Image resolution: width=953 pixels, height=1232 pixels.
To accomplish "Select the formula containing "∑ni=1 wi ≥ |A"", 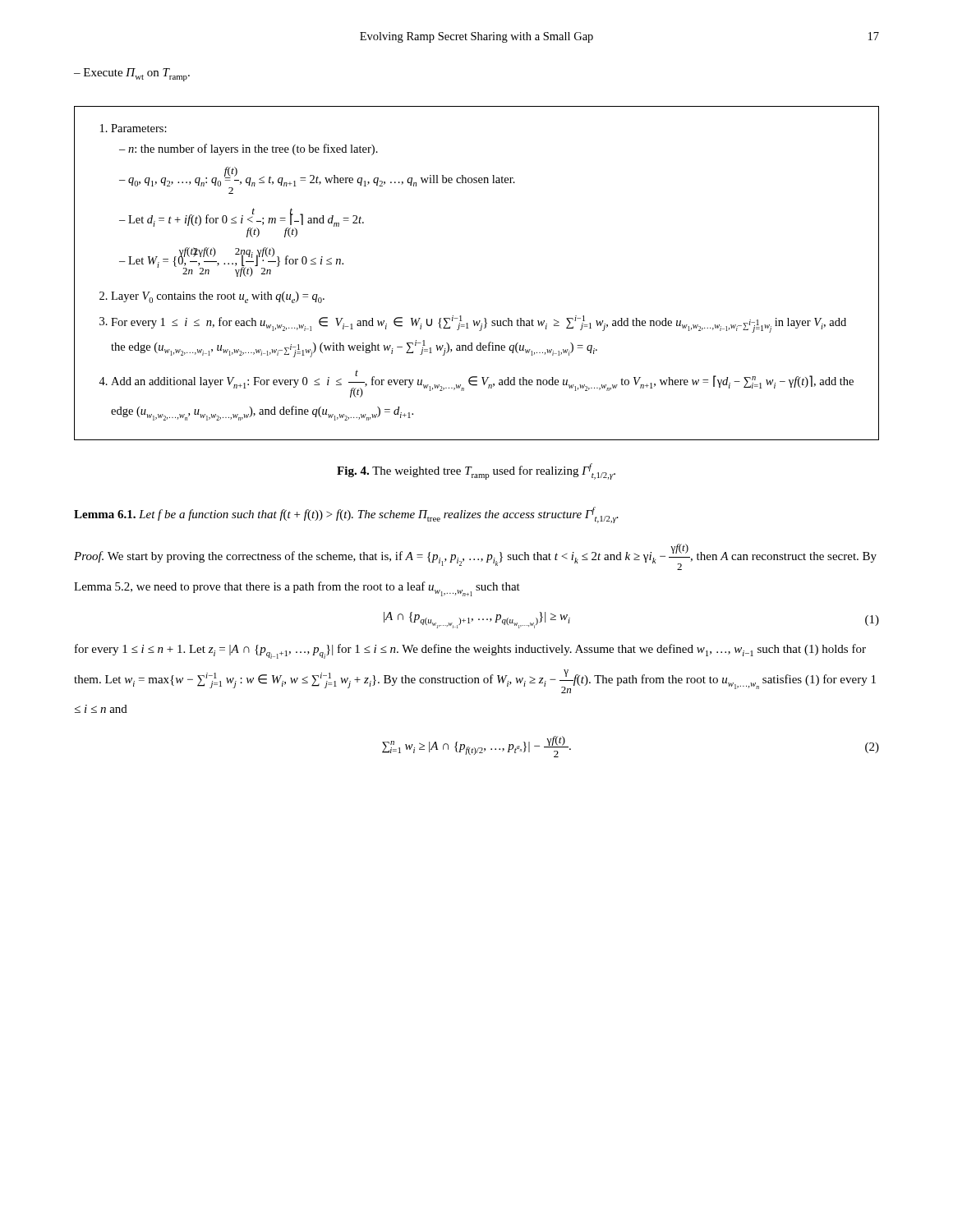I will [x=462, y=745].
